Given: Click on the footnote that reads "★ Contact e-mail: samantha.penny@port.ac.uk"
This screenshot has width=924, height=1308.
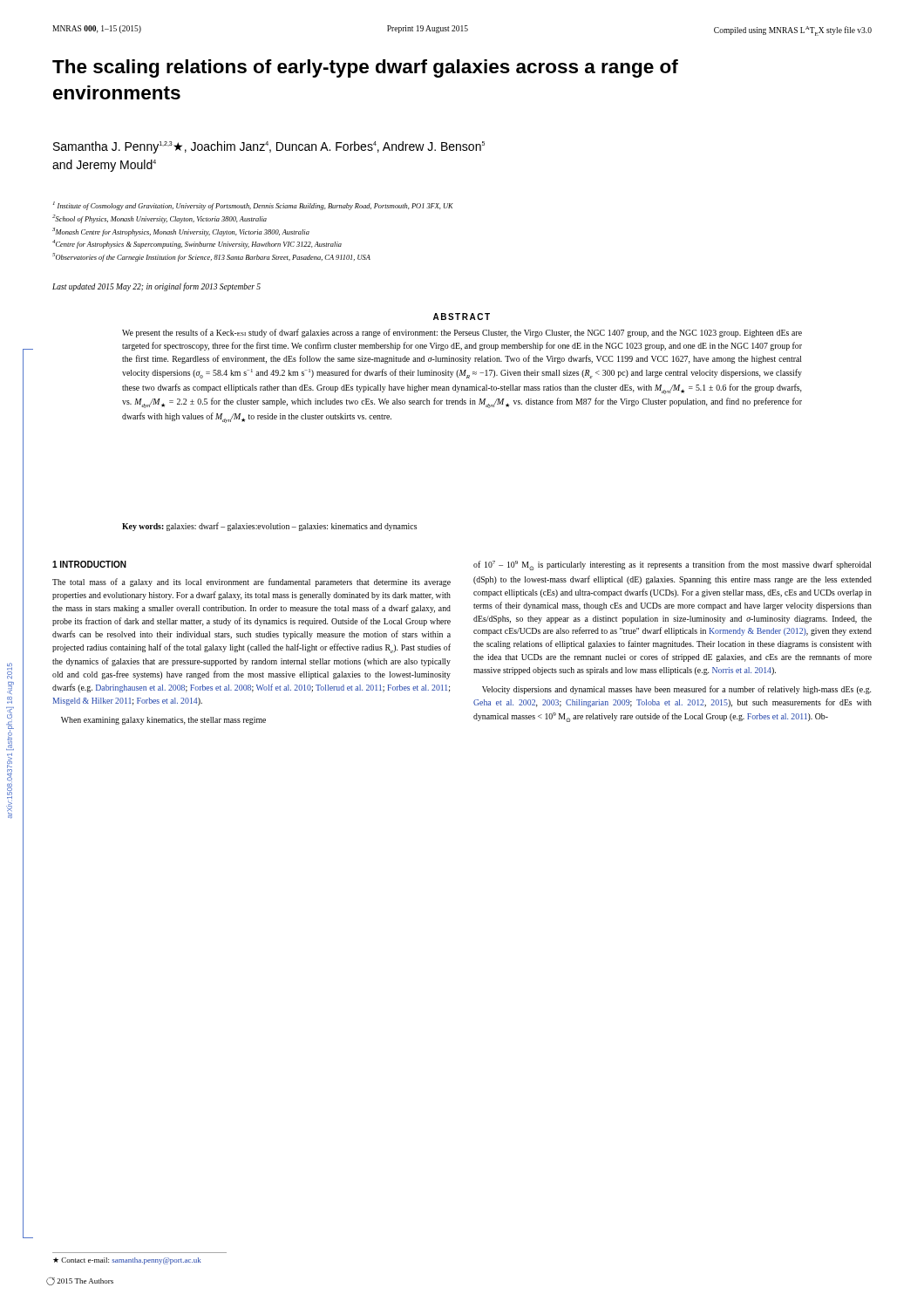Looking at the screenshot, I should tap(127, 1260).
